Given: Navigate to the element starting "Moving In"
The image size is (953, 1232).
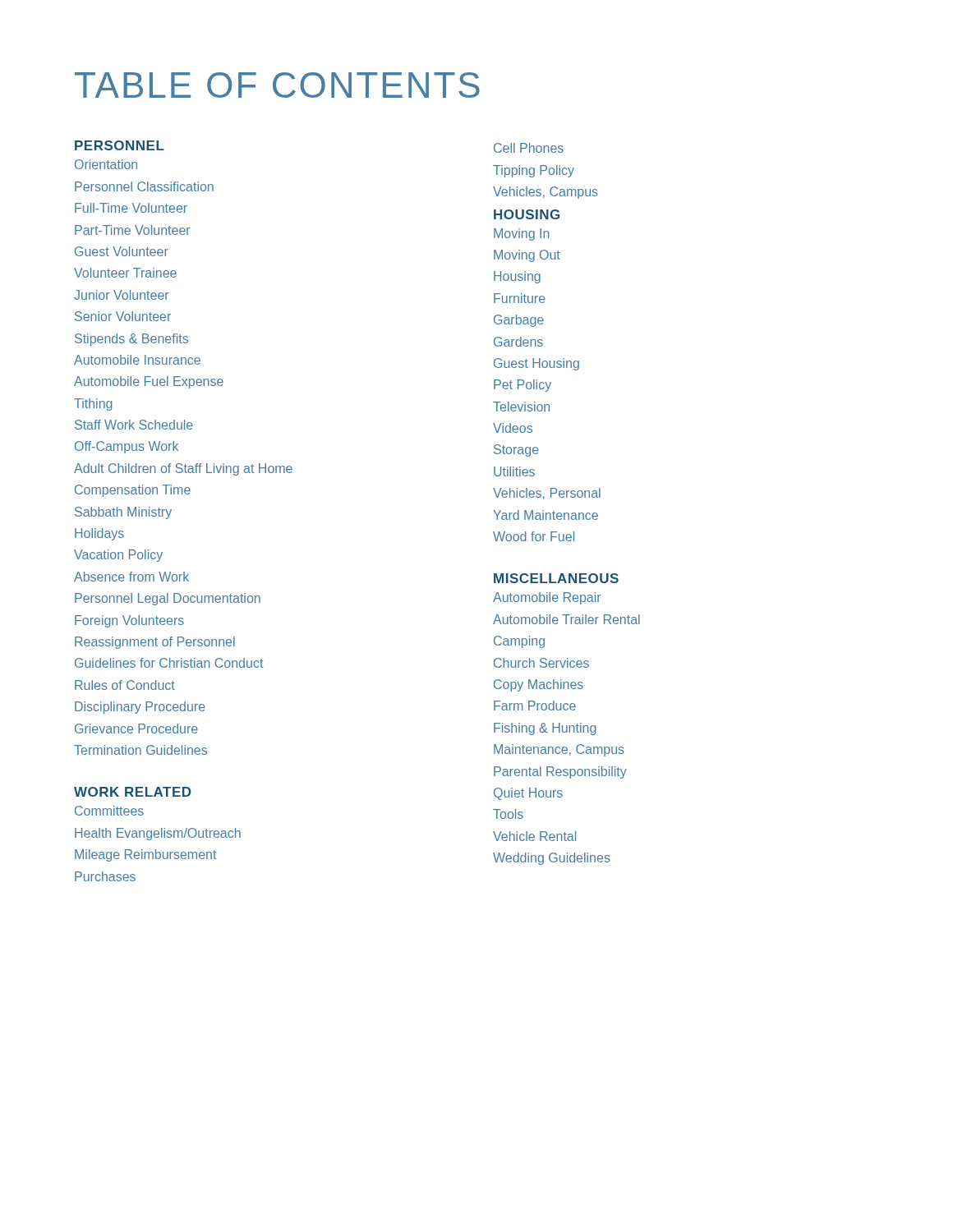Looking at the screenshot, I should (522, 234).
